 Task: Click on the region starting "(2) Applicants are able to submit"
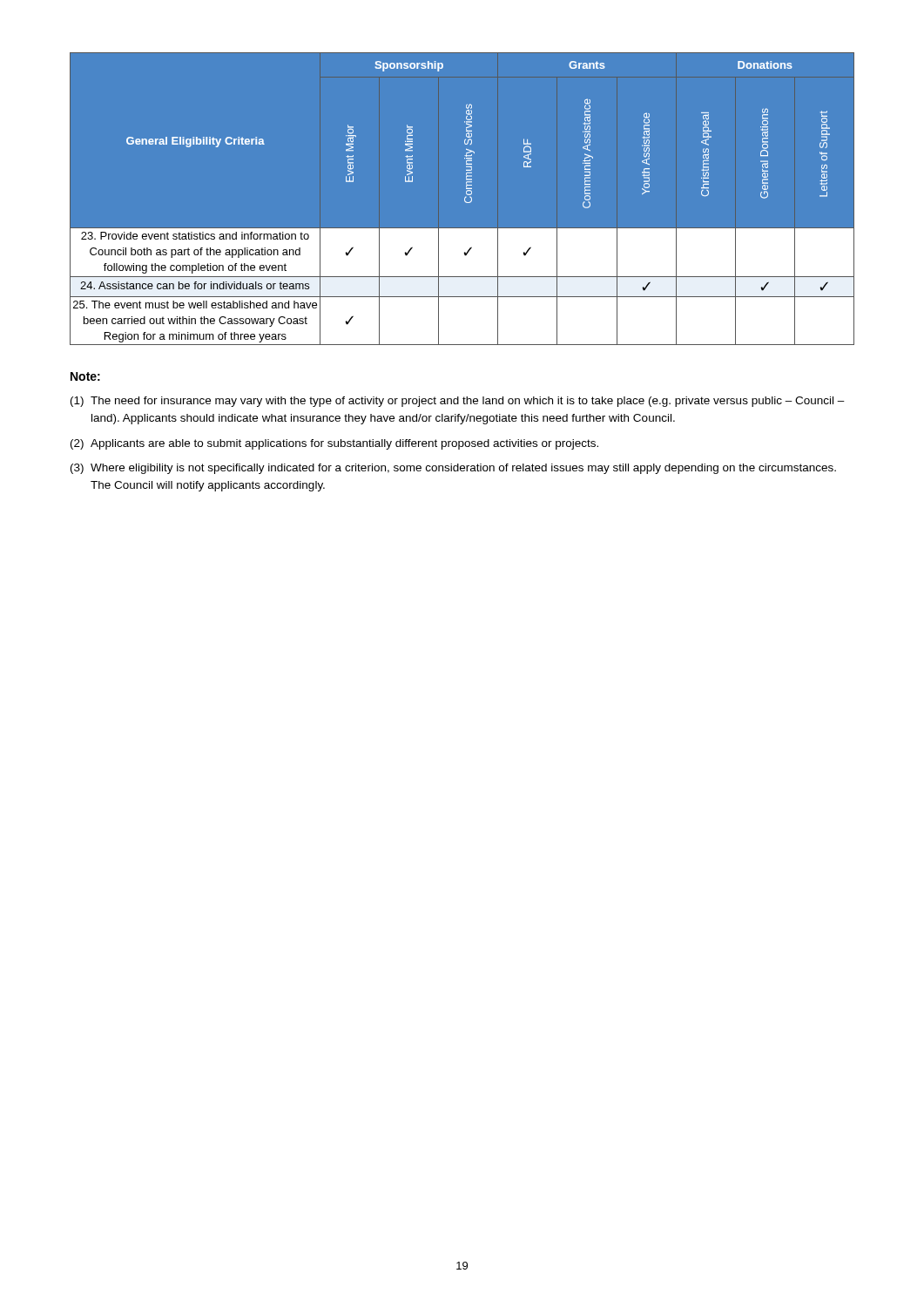point(462,443)
